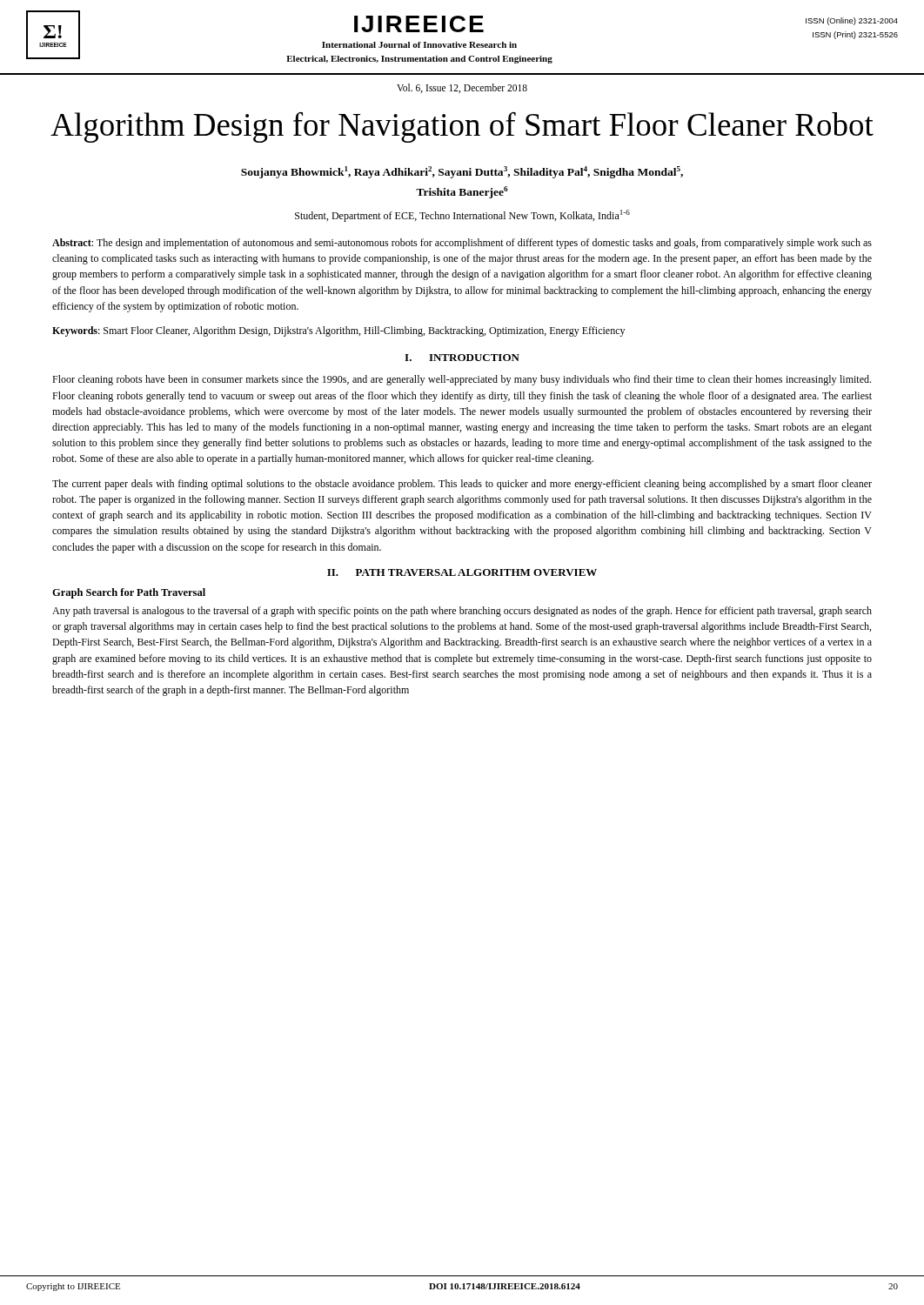Point to the passage starting "II. PATH TRAVERSAL"
The width and height of the screenshot is (924, 1305).
tap(462, 572)
